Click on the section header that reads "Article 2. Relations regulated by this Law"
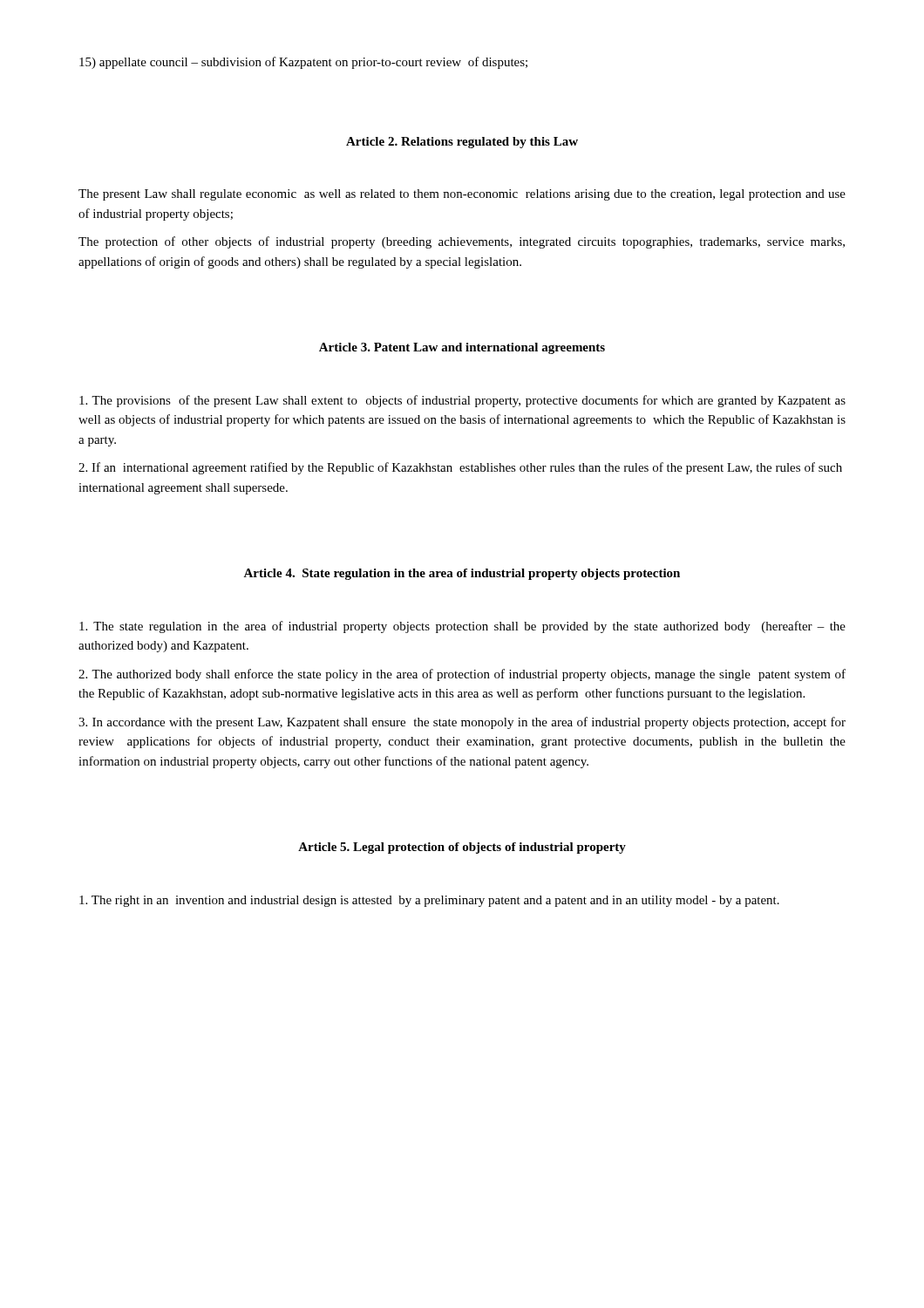 (462, 141)
